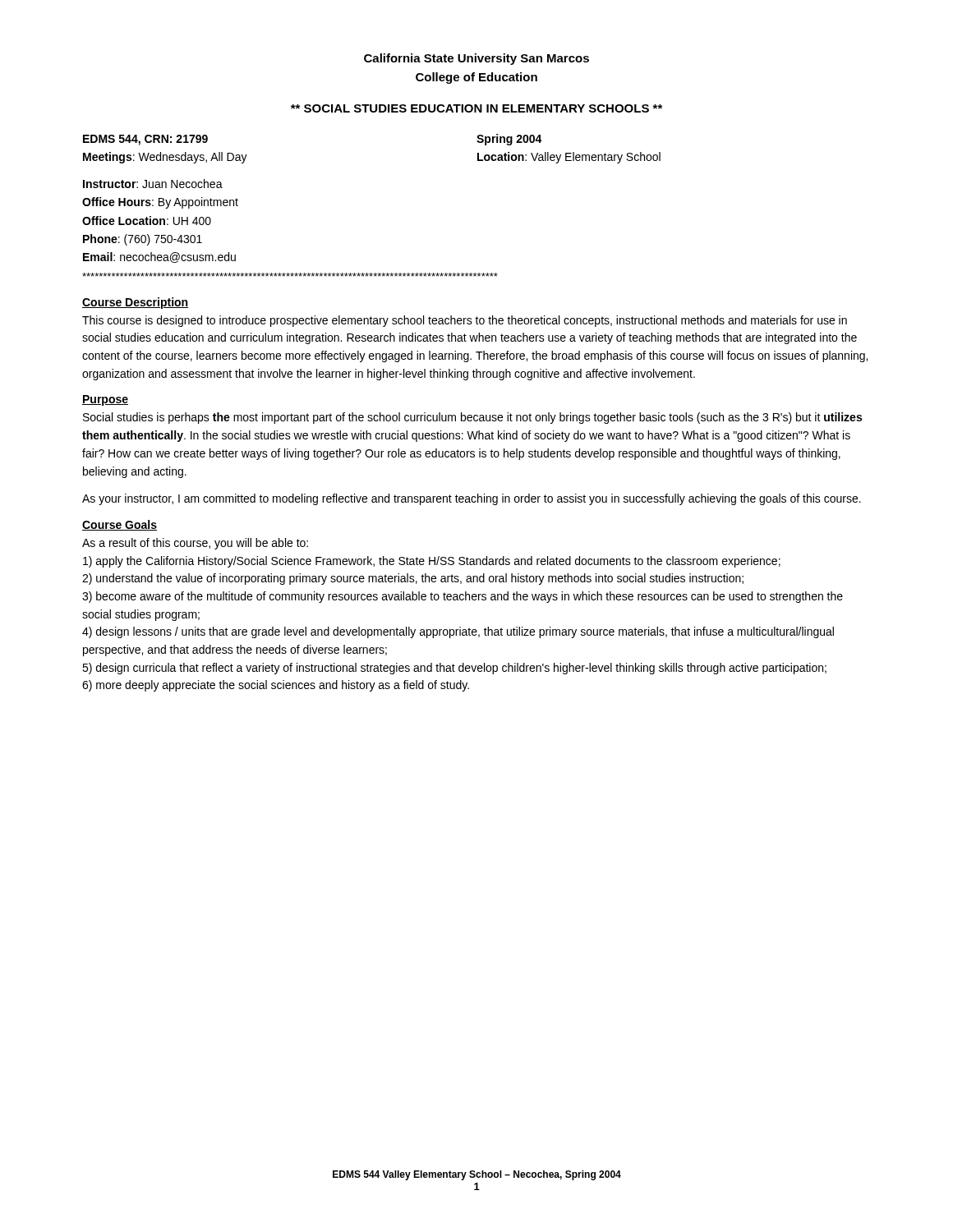Screen dimensions: 1232x953
Task: Navigate to the block starting "Instructor: Juan Necochea Office"
Action: [x=153, y=184]
